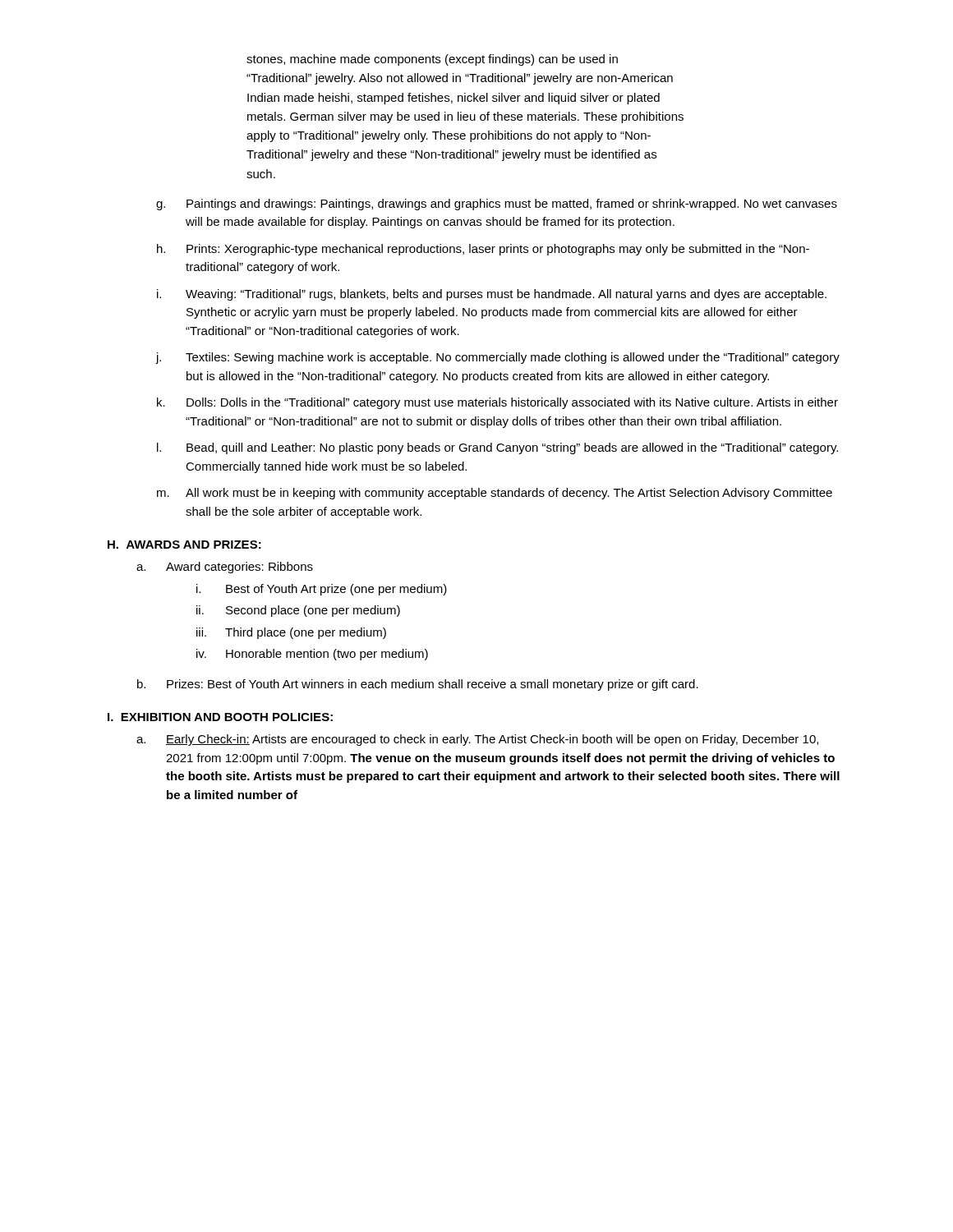Locate the block of text that opens with "i. Best of Youth Art"
This screenshot has height=1232, width=953.
pos(322,590)
